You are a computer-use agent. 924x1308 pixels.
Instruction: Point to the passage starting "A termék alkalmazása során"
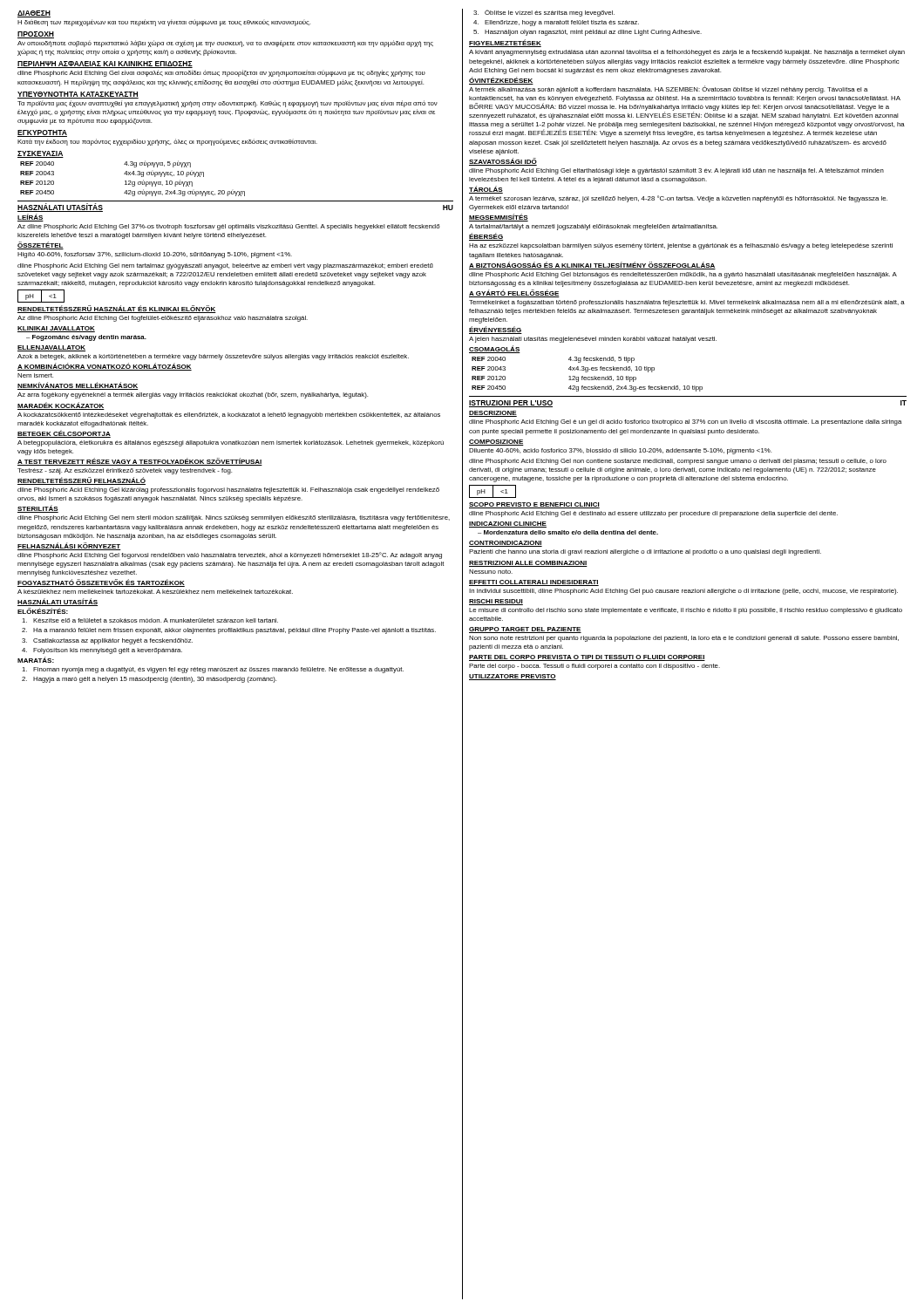click(687, 120)
